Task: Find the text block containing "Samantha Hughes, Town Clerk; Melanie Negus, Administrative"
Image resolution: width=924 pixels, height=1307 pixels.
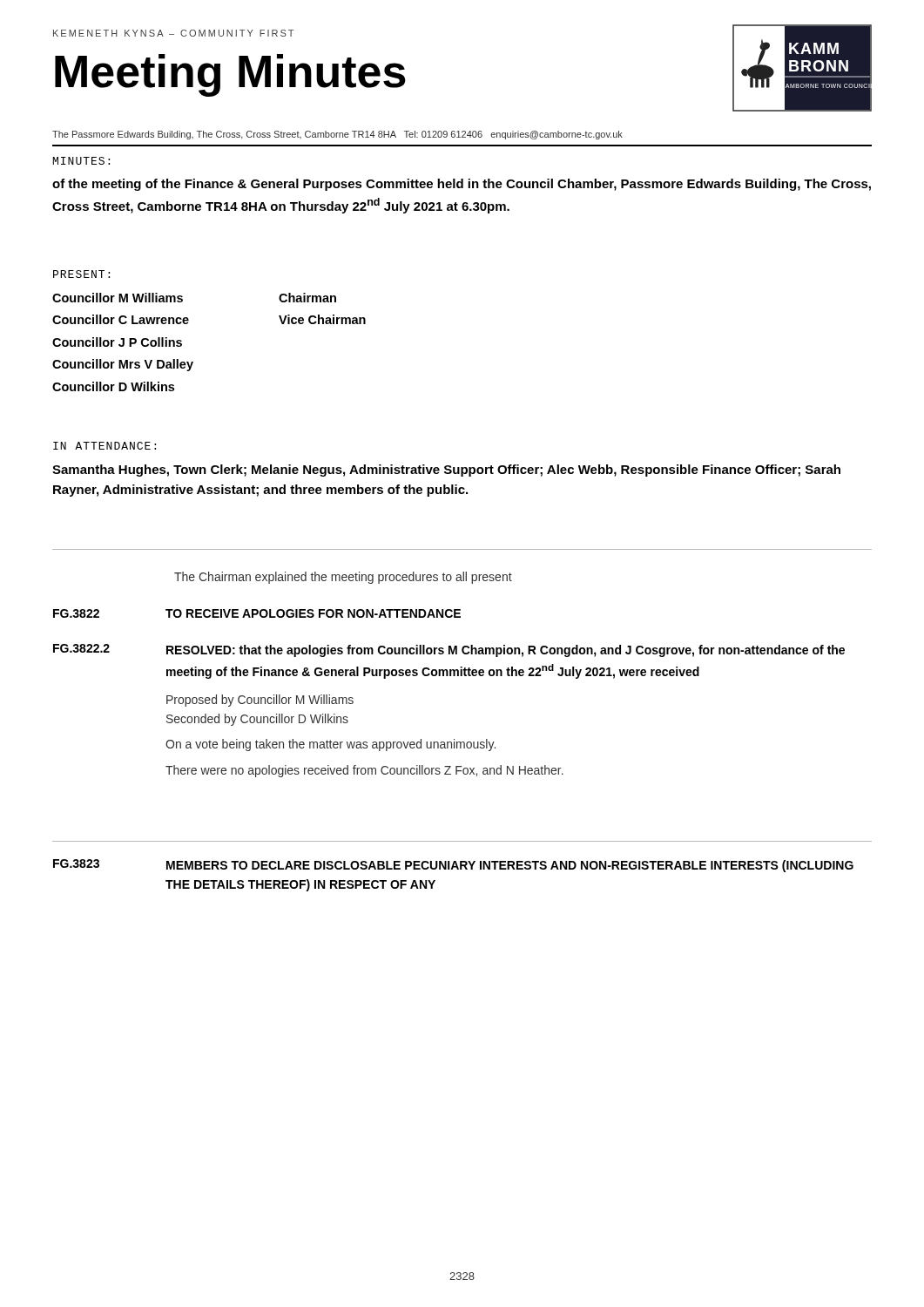Action: pos(447,479)
